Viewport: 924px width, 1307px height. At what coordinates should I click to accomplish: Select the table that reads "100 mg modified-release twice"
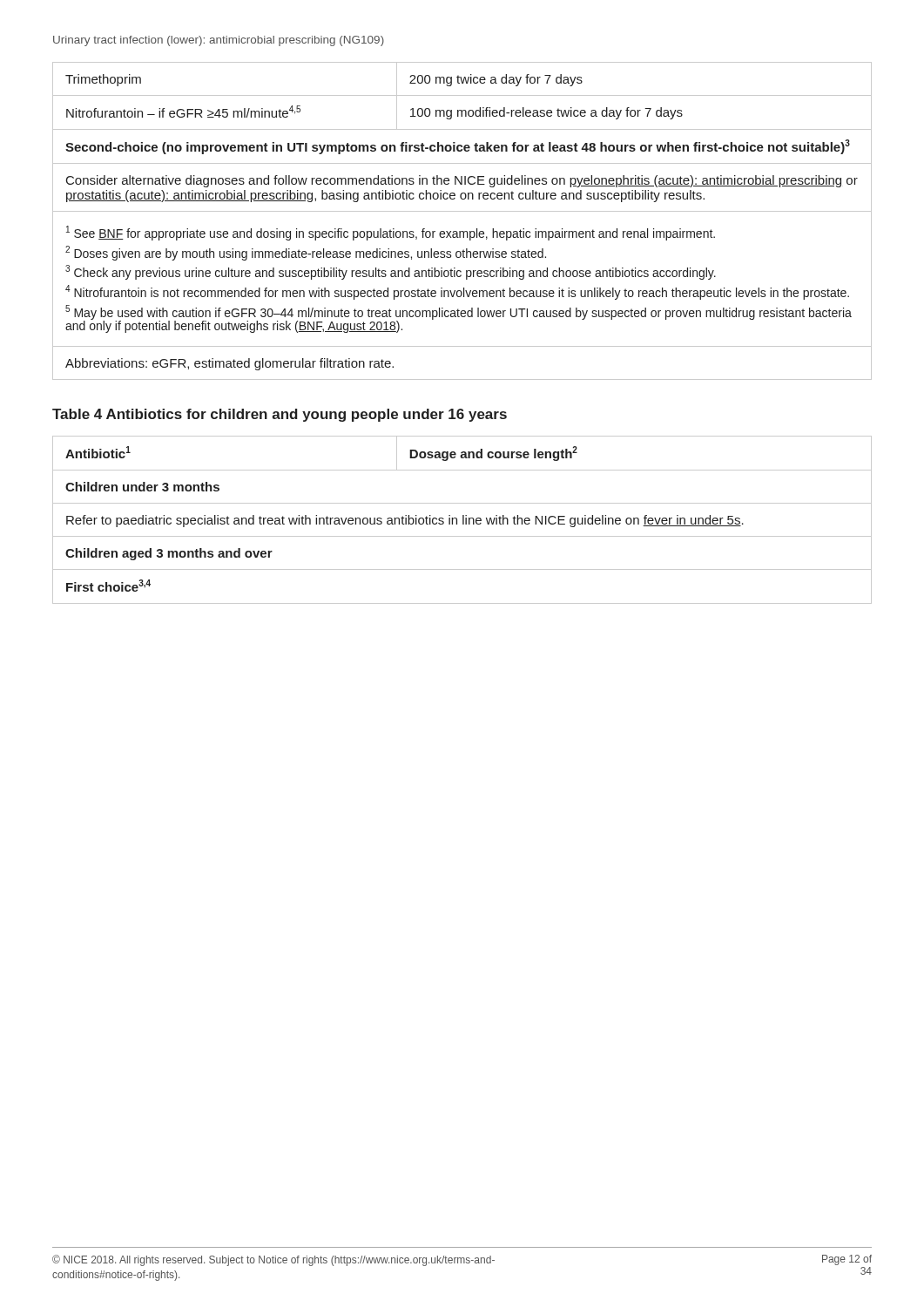click(462, 221)
